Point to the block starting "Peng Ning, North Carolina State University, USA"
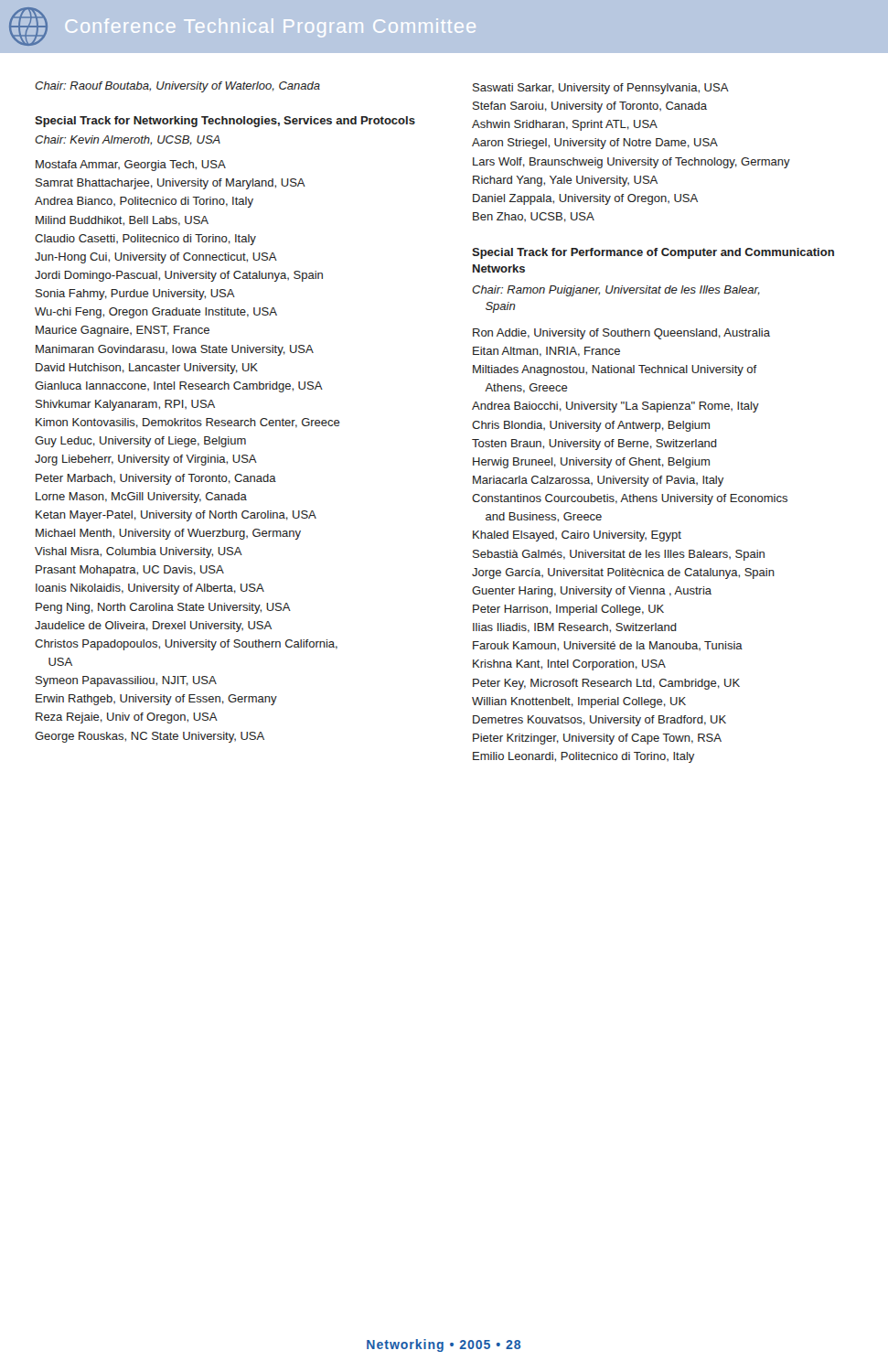 pyautogui.click(x=163, y=606)
